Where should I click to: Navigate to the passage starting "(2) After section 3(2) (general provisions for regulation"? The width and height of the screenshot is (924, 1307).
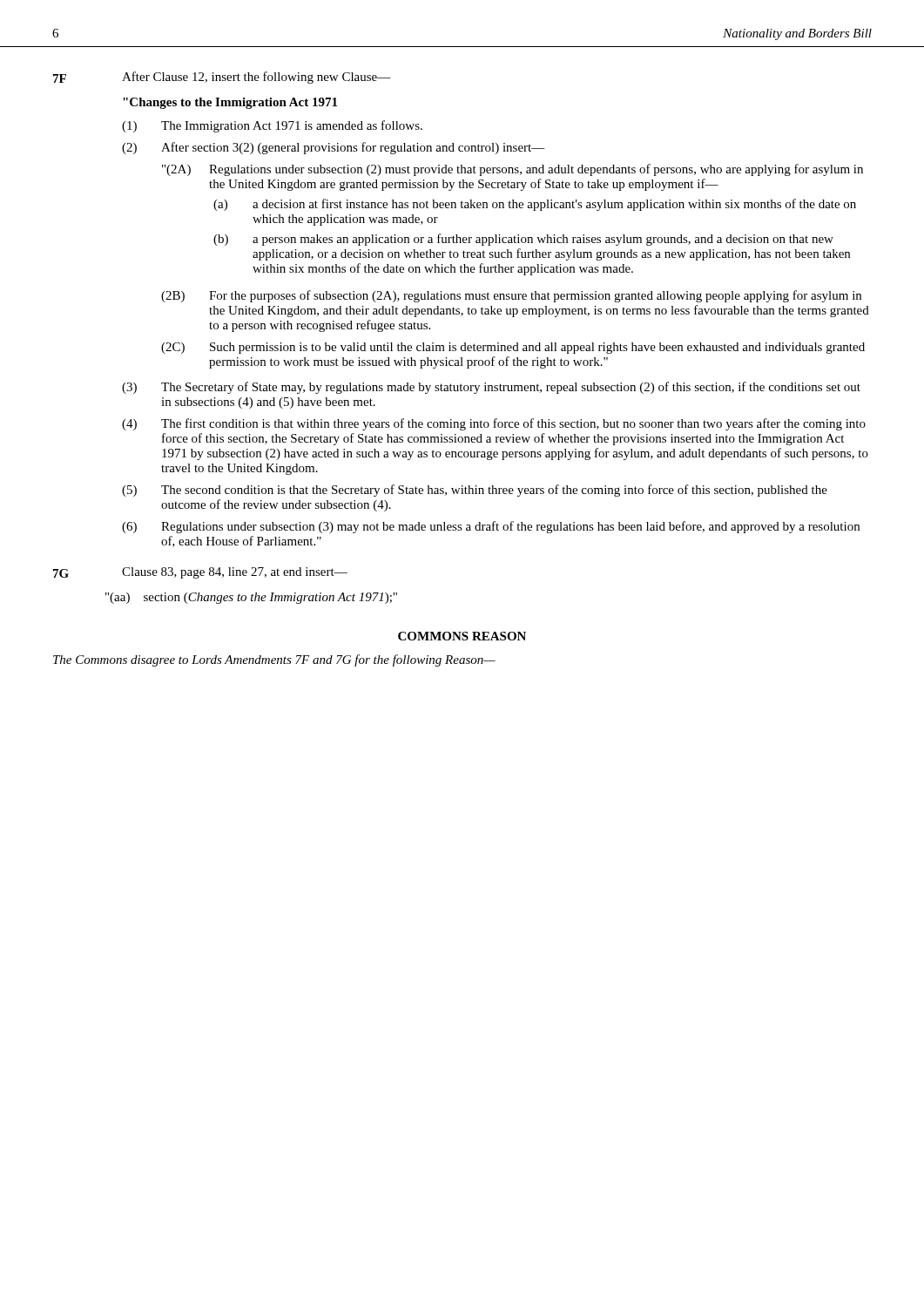point(497,148)
